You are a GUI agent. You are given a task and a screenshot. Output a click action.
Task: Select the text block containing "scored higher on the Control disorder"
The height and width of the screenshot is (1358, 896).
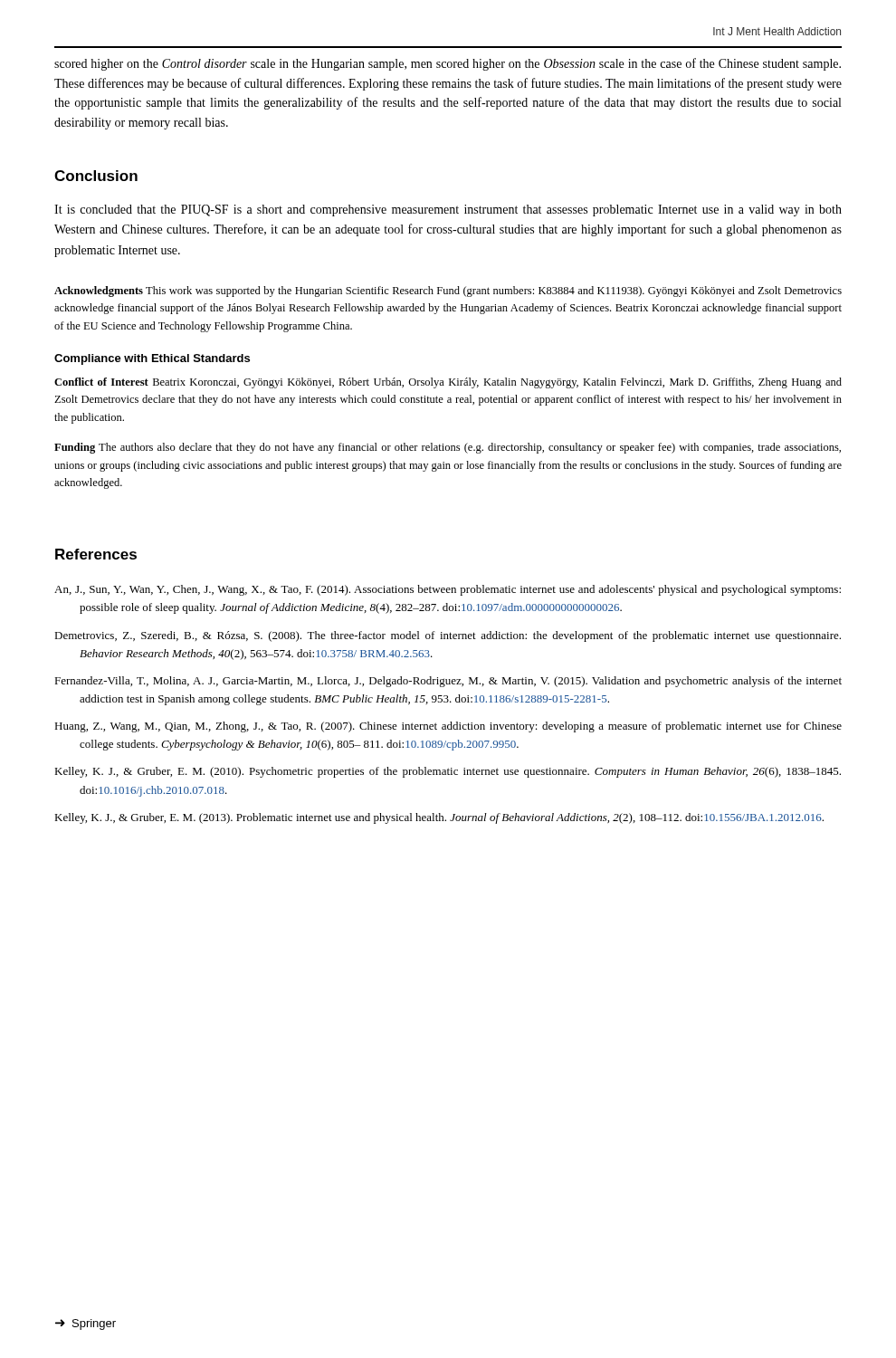448,93
